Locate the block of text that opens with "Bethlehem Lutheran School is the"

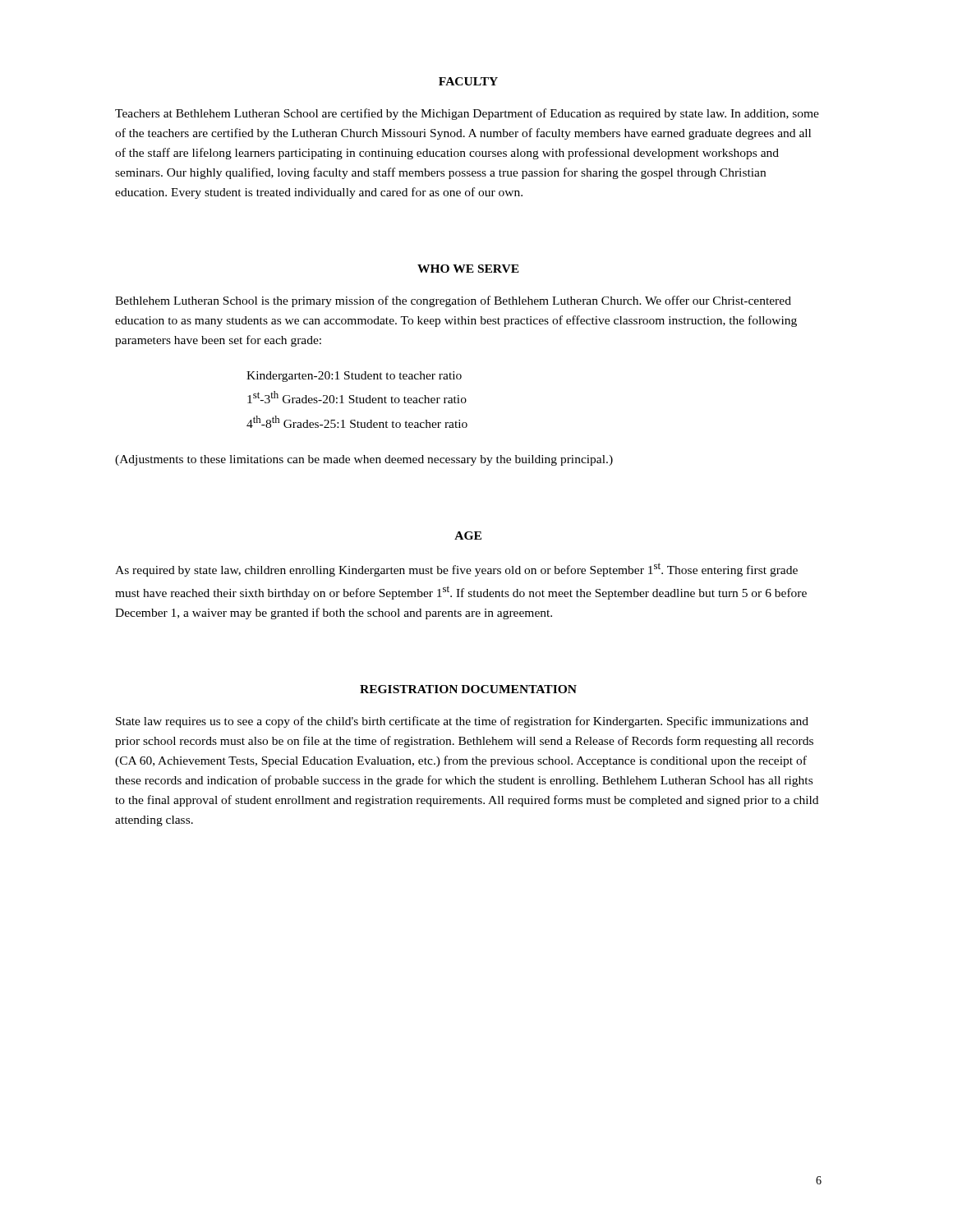coord(456,320)
